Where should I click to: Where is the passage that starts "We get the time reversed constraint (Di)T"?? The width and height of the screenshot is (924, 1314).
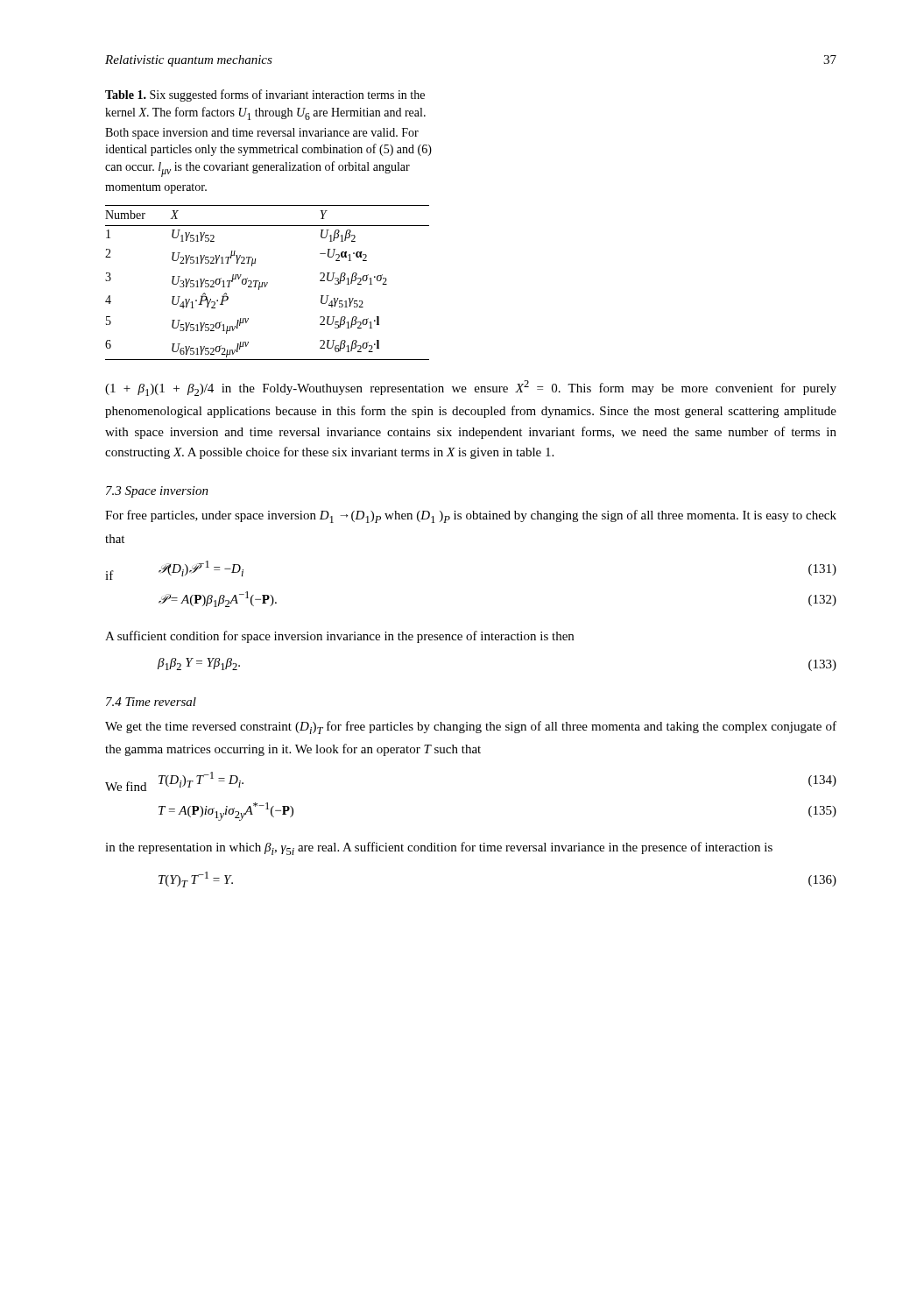pos(471,738)
